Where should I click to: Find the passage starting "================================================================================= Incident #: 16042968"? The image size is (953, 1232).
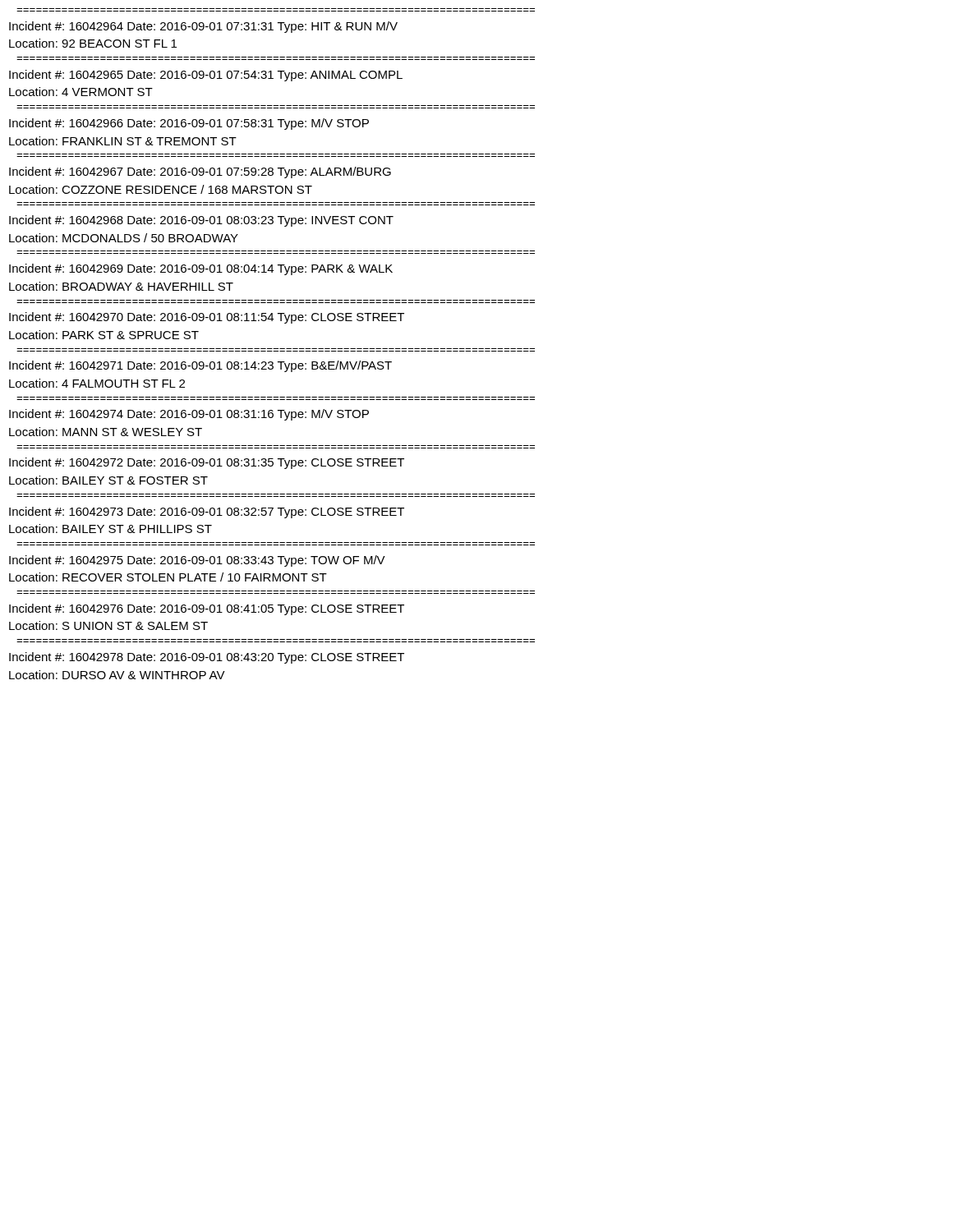click(x=201, y=221)
